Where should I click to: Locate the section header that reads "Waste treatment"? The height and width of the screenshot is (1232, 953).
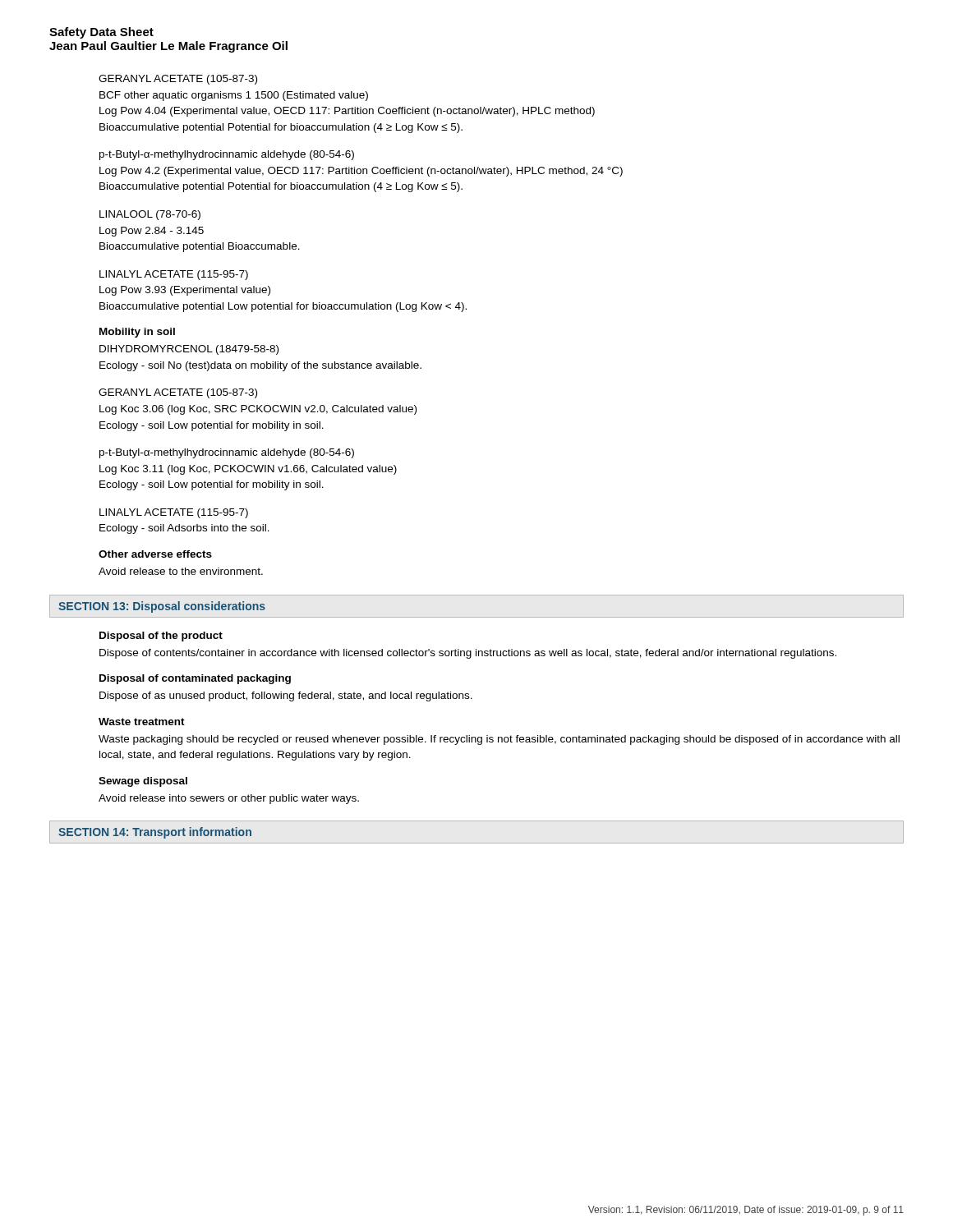coord(142,721)
